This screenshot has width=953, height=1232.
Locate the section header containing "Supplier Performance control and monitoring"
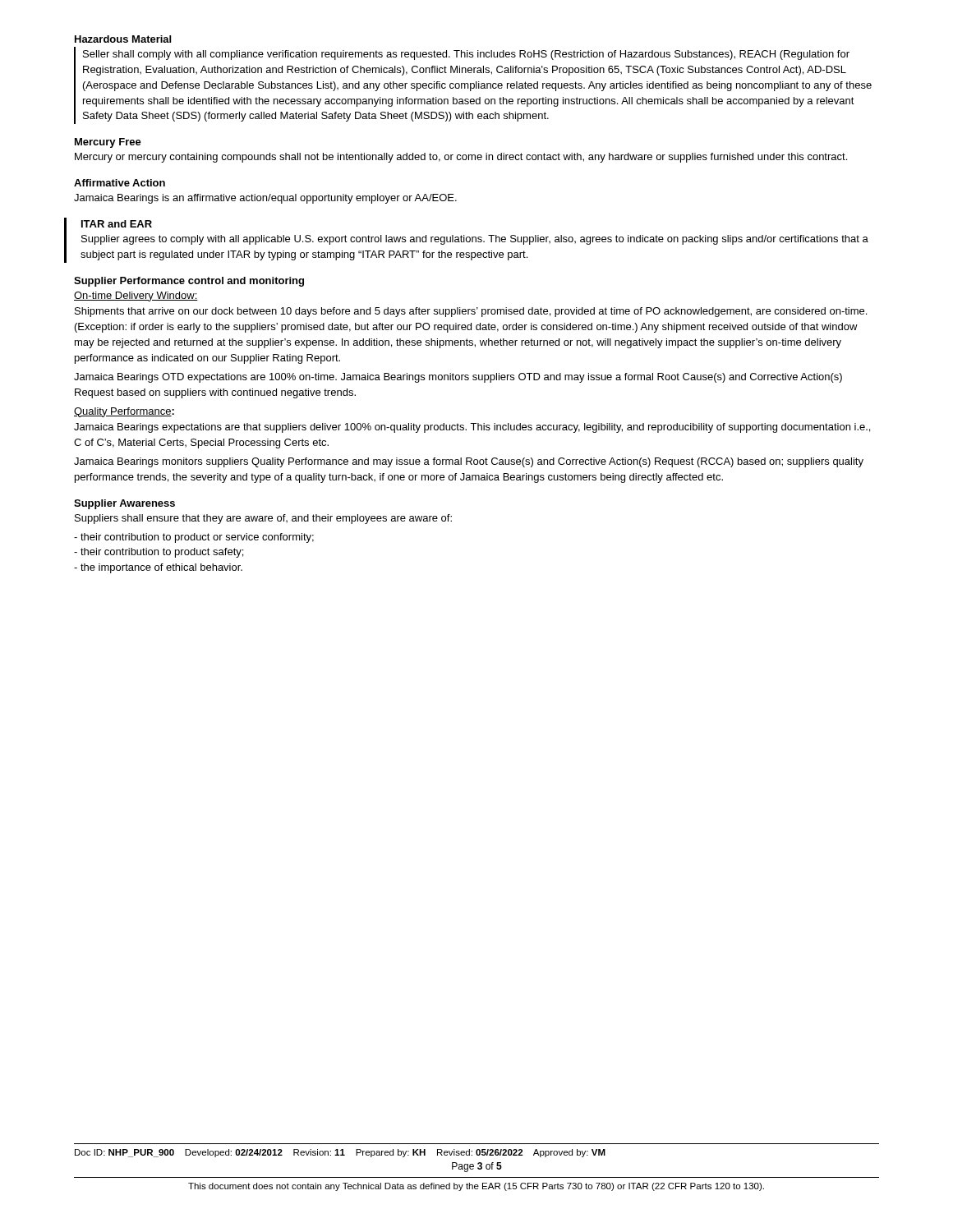pyautogui.click(x=189, y=280)
